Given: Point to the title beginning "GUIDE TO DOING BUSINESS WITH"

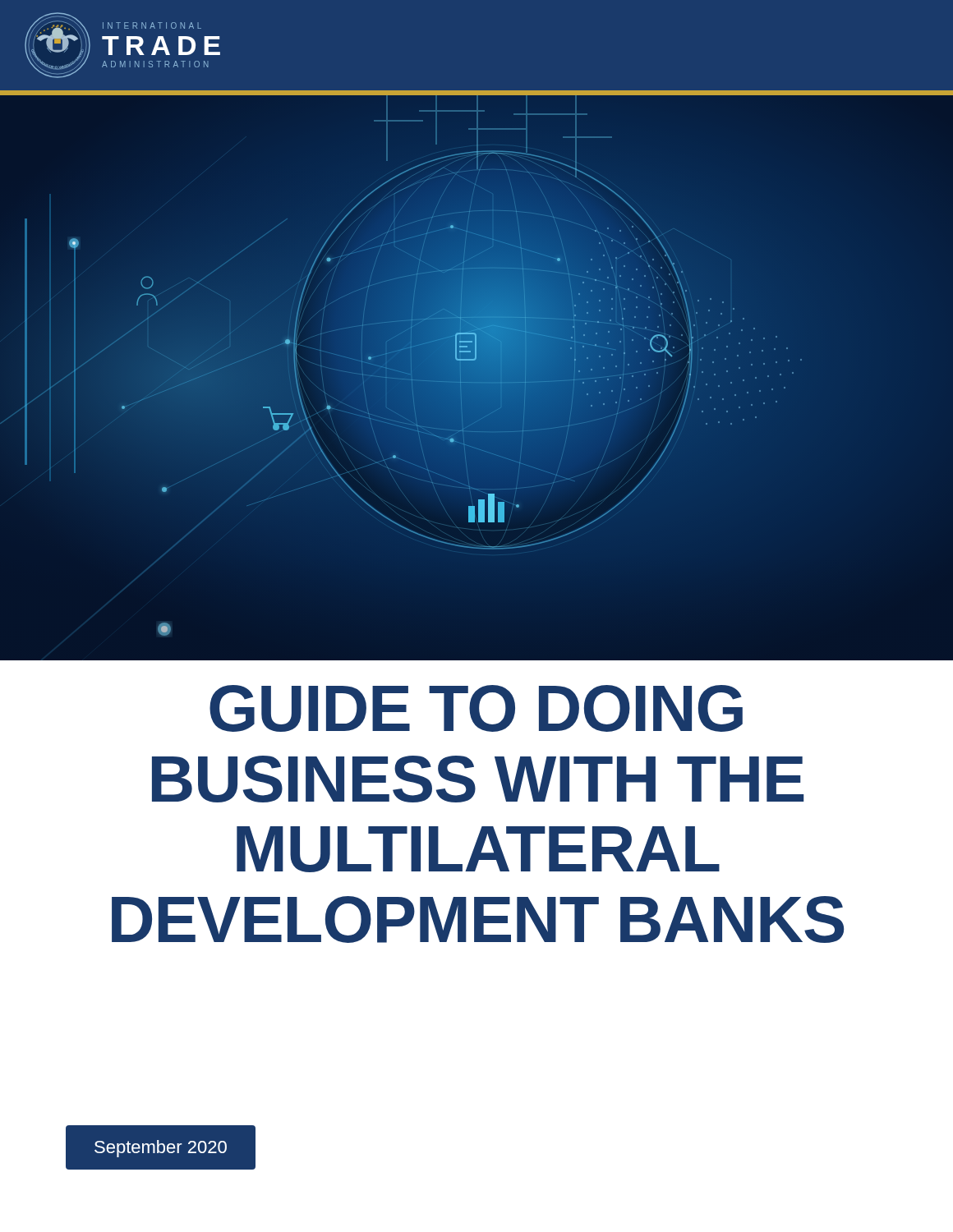Looking at the screenshot, I should (476, 814).
